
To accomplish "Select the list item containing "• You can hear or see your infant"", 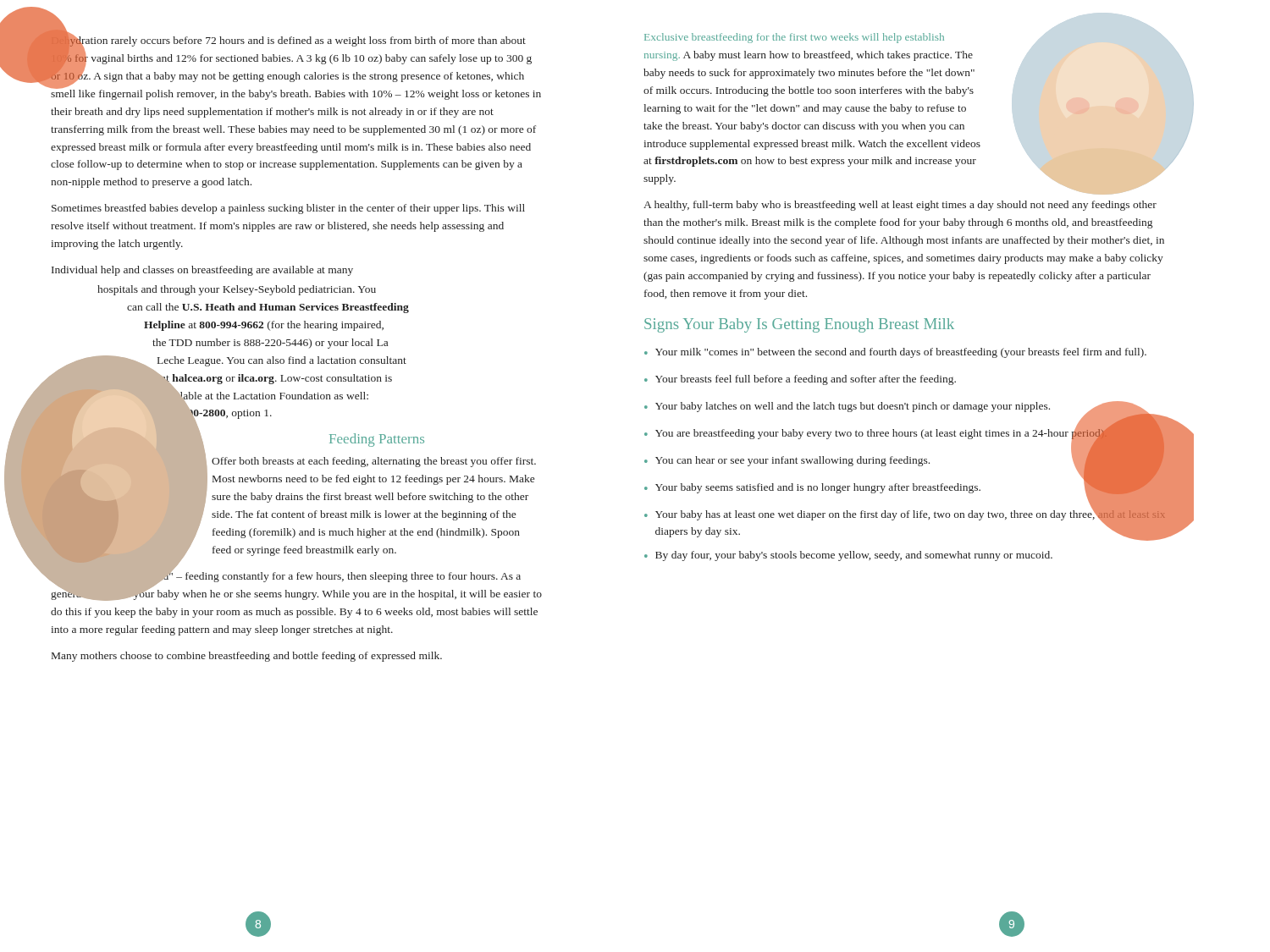I will pyautogui.click(x=787, y=462).
